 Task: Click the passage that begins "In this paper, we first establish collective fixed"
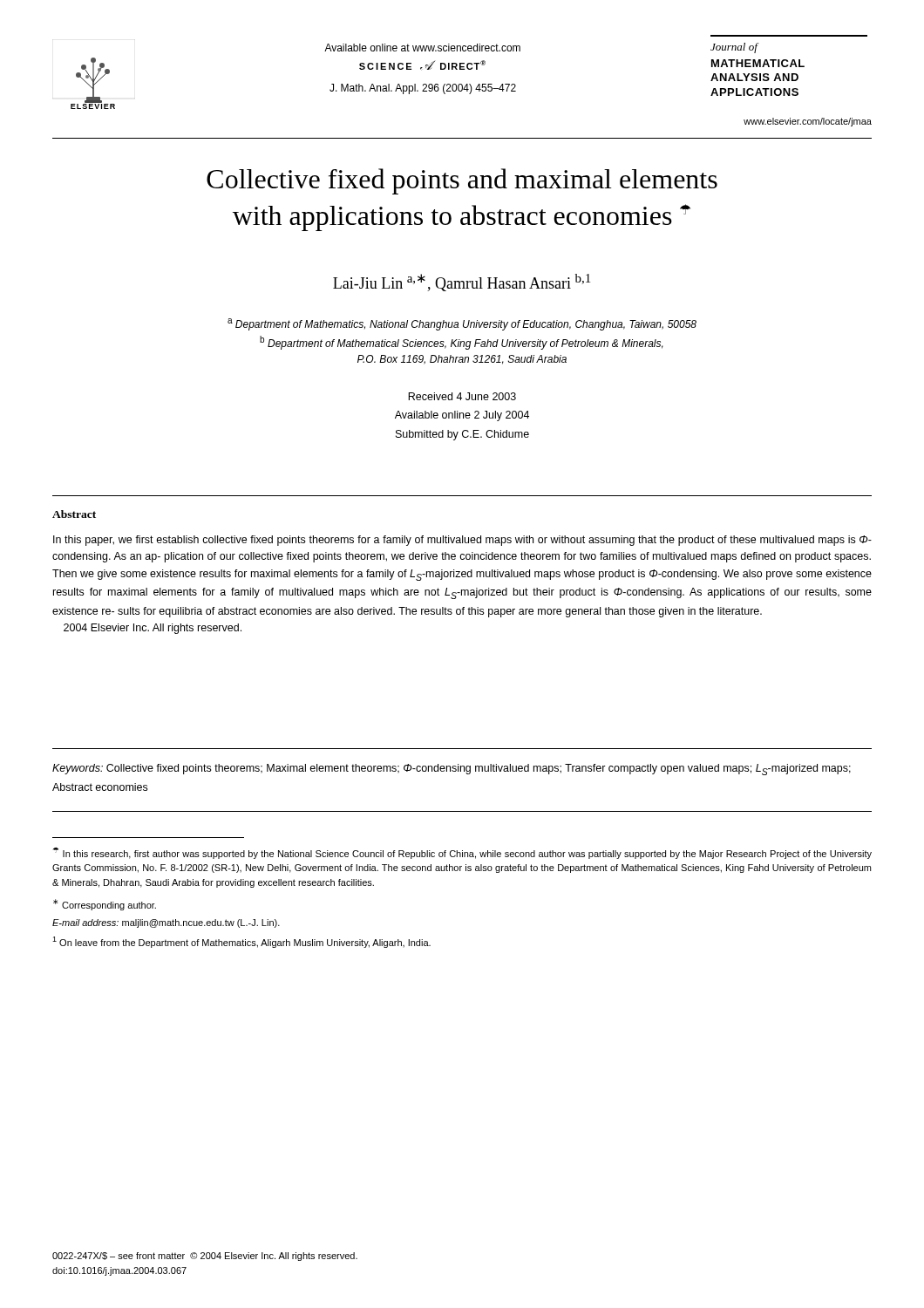pos(462,584)
